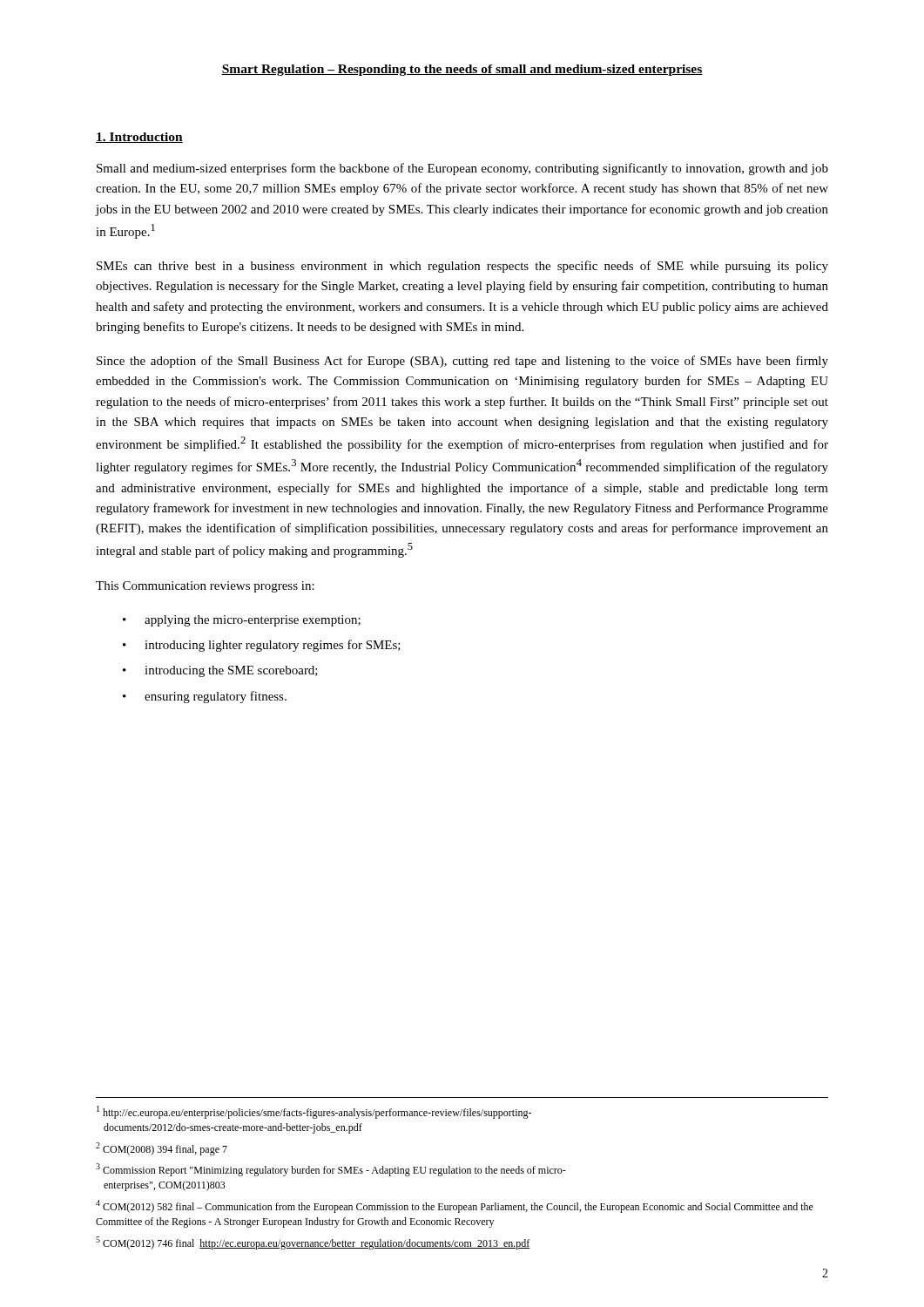Navigate to the region starting "5 COM(2012) 746 final http://ec.europa.eu/governance/better_regulation/documents/com_2013_en.pdf"
The image size is (924, 1307).
313,1242
